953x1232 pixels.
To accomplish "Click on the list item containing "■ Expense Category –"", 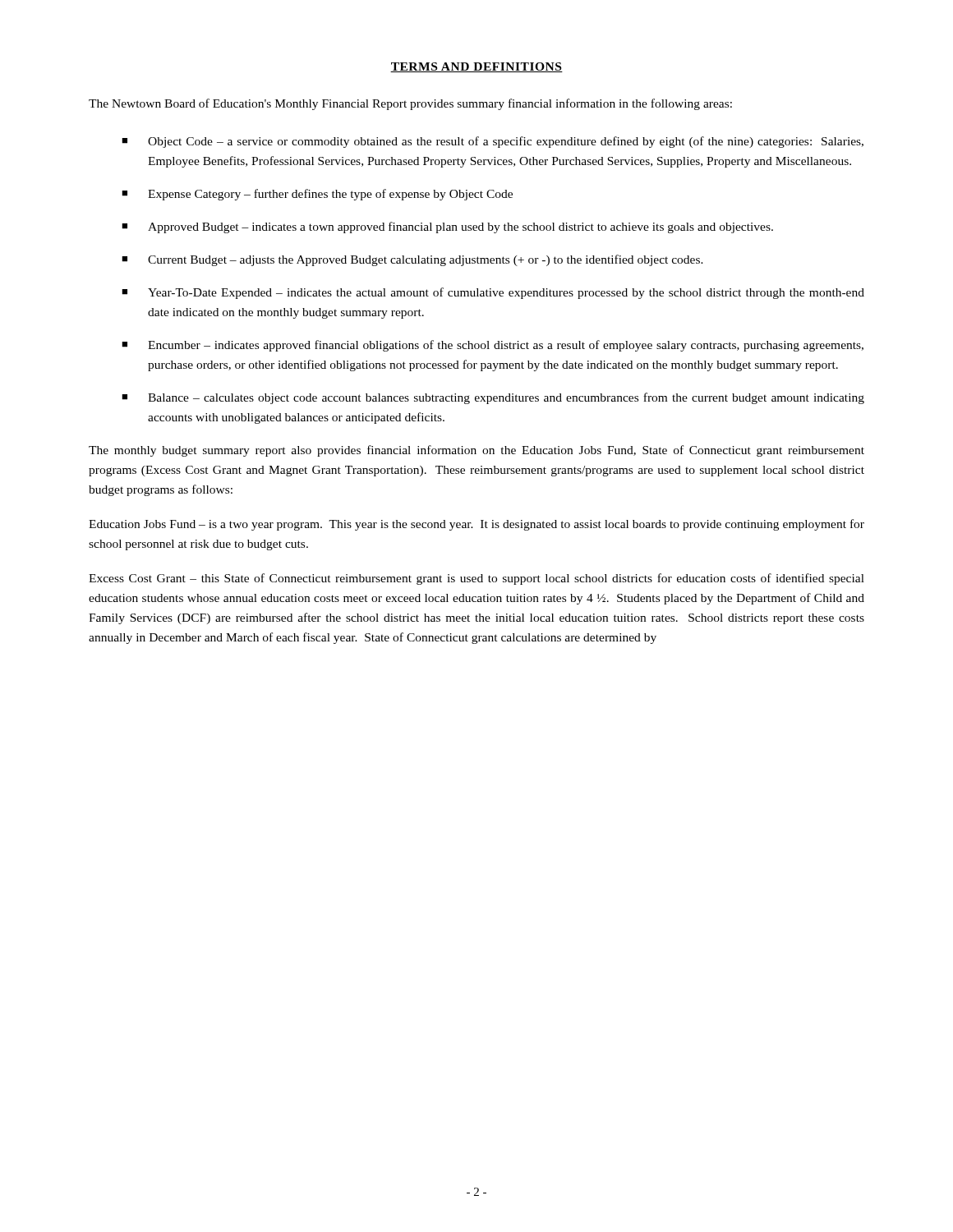I will (x=493, y=194).
